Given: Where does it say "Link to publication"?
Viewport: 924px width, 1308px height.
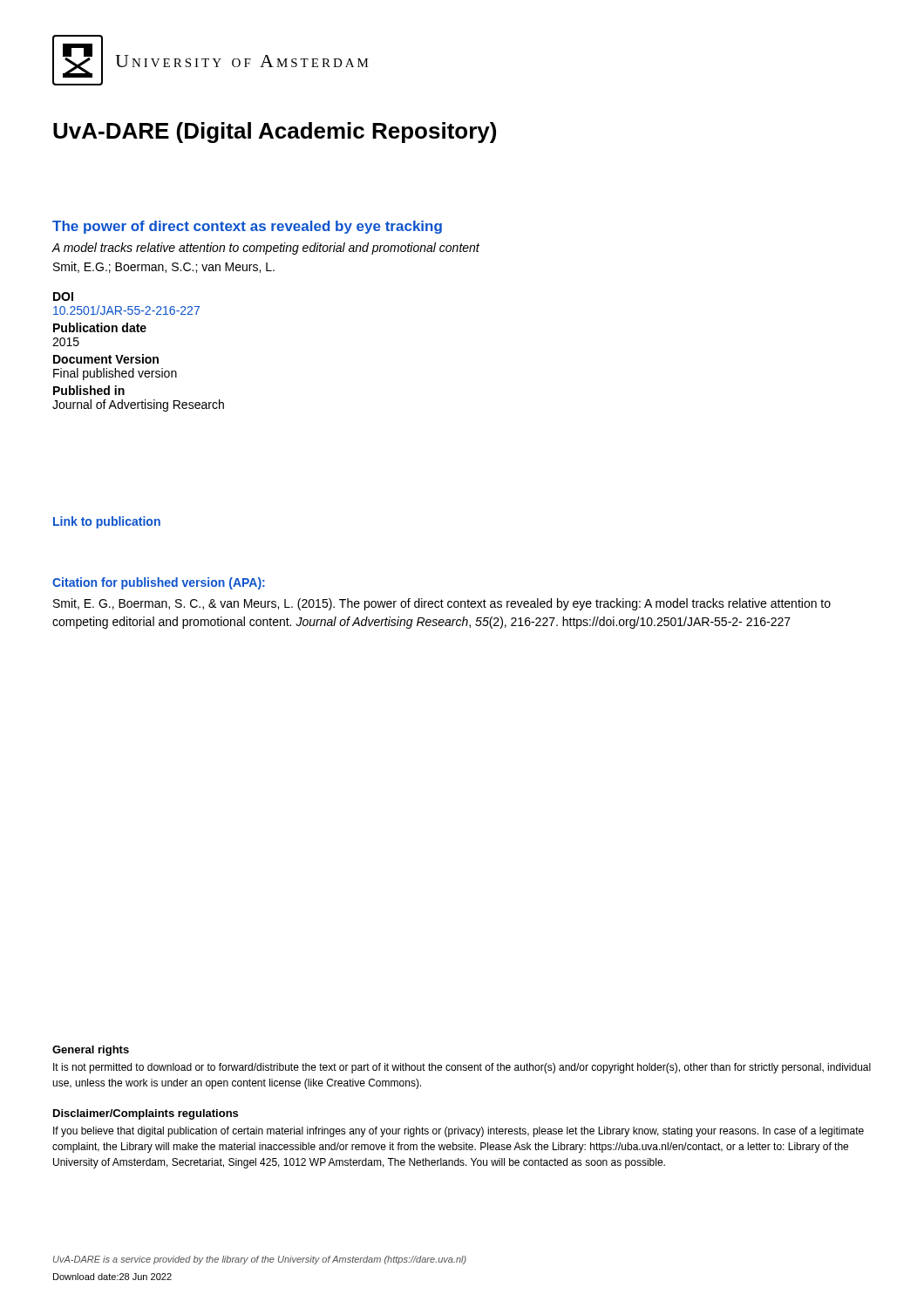Looking at the screenshot, I should (107, 521).
